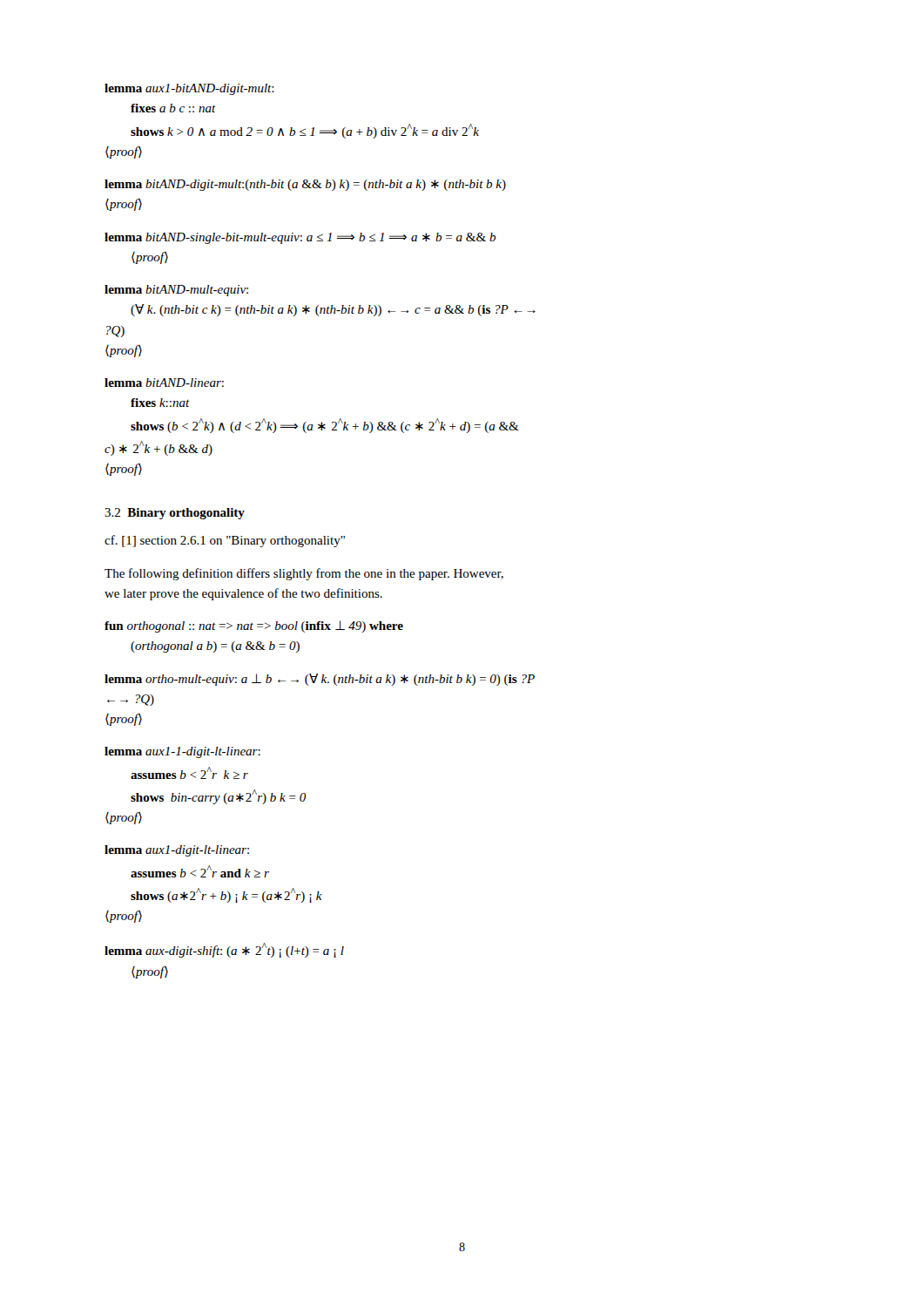Find the text block with the text "lemma aux-digit-shift: (a ∗ 2^t) ¡ (l+t) ="
This screenshot has height=1307, width=924.
coord(224,950)
